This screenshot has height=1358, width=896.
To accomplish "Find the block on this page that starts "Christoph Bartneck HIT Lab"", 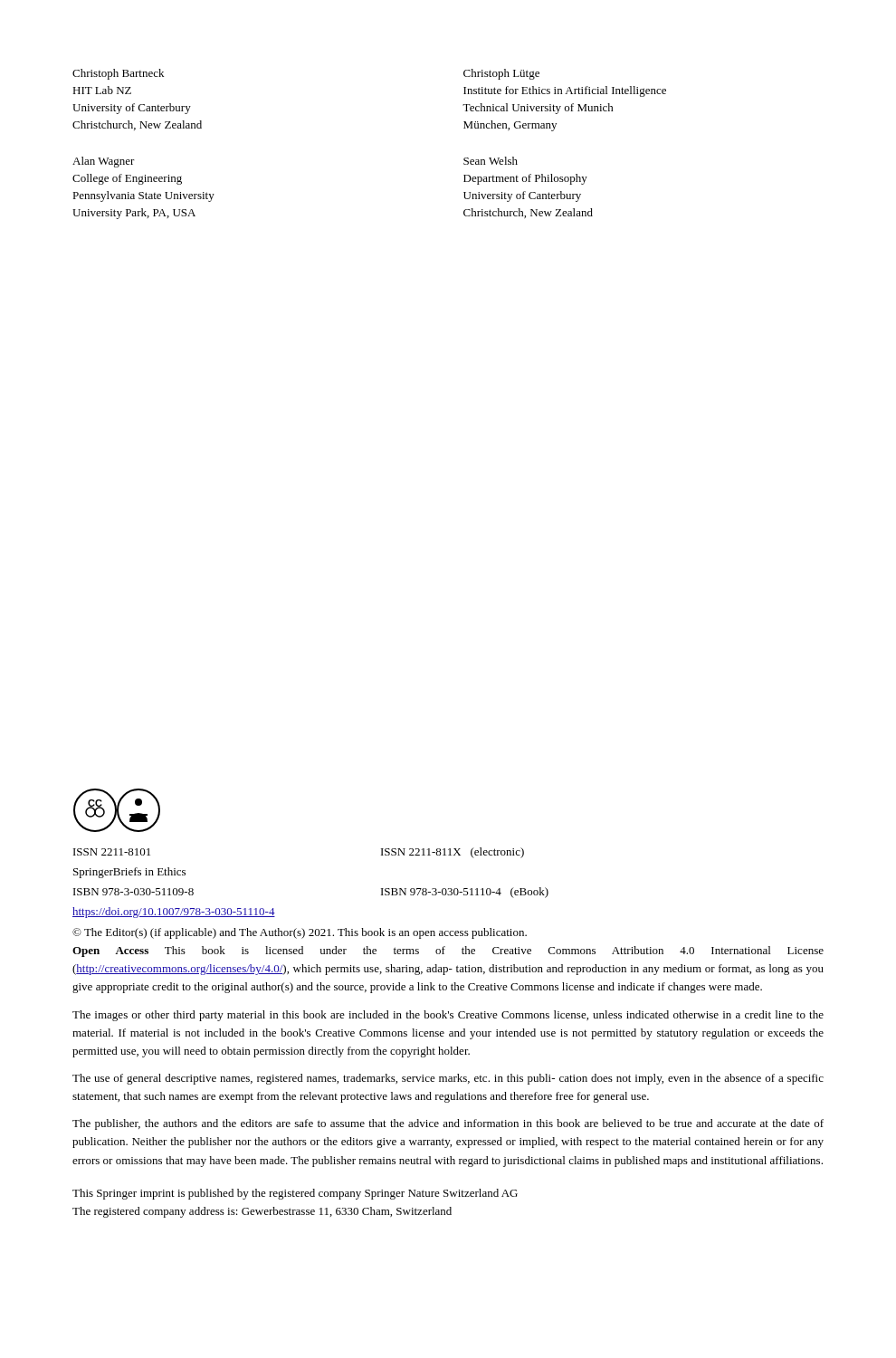I will tap(137, 99).
